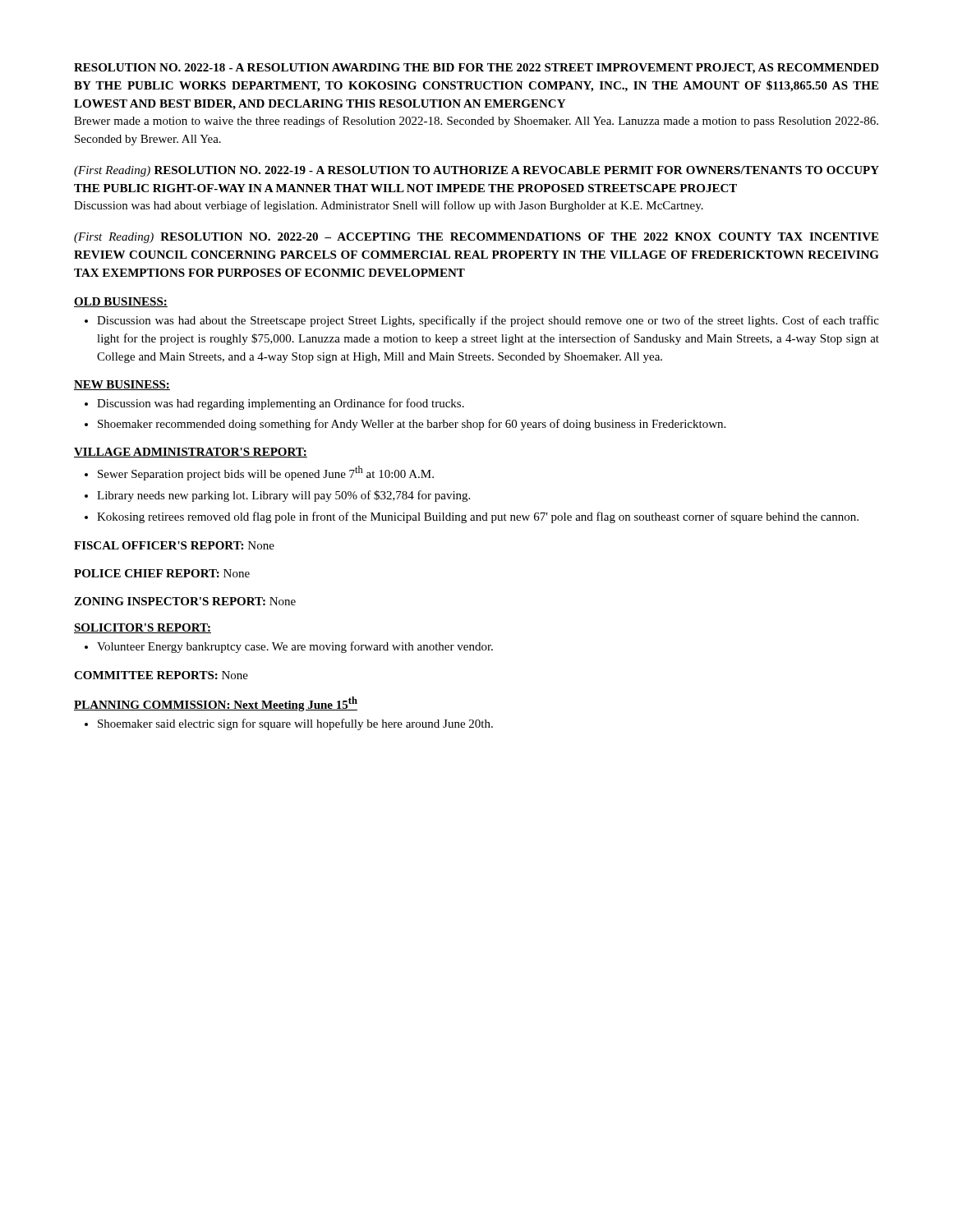Locate the section header that opens with "PLANNING COMMISSION: Next Meeting June"

216,703
